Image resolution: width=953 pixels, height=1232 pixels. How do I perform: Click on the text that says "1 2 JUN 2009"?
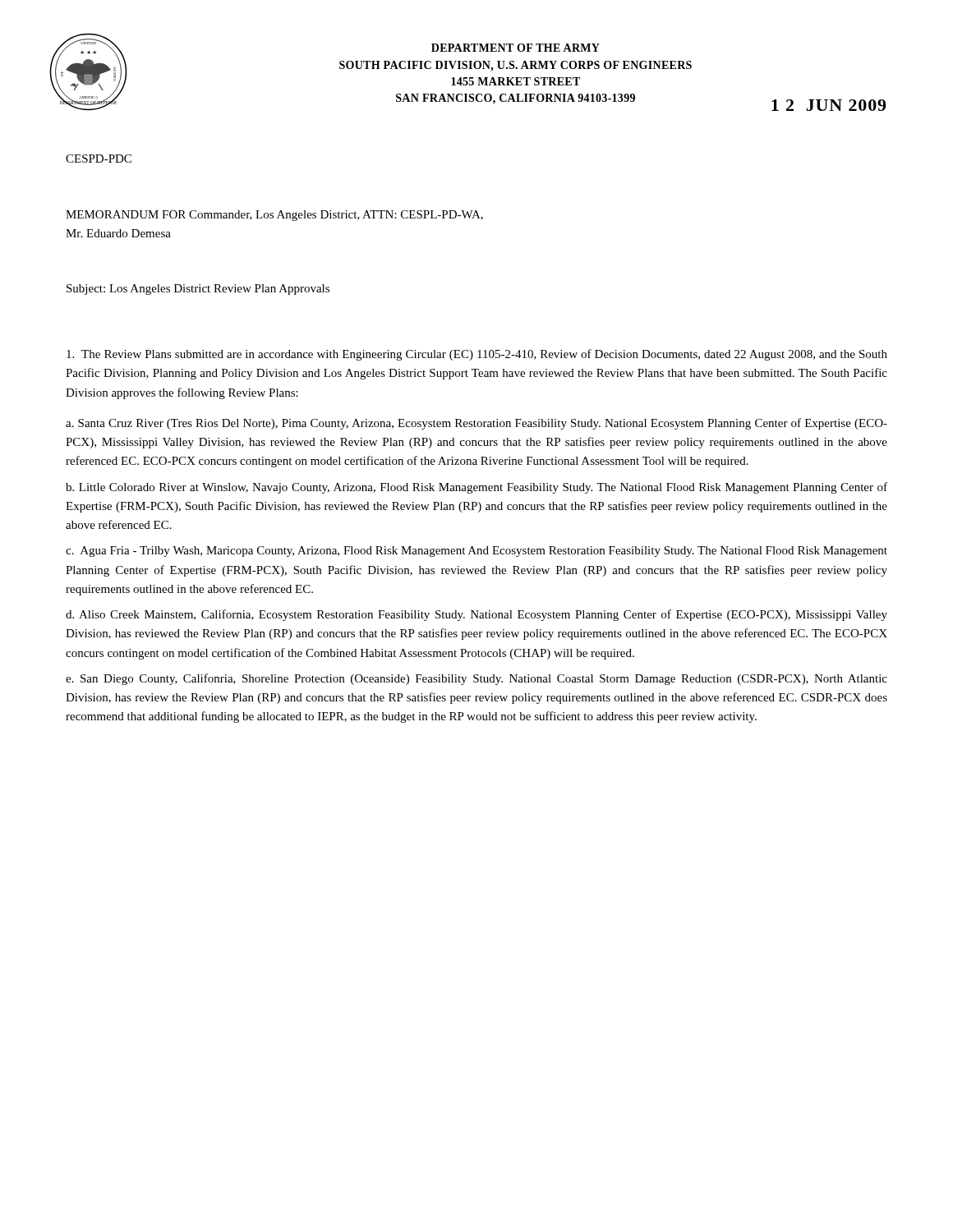[829, 105]
